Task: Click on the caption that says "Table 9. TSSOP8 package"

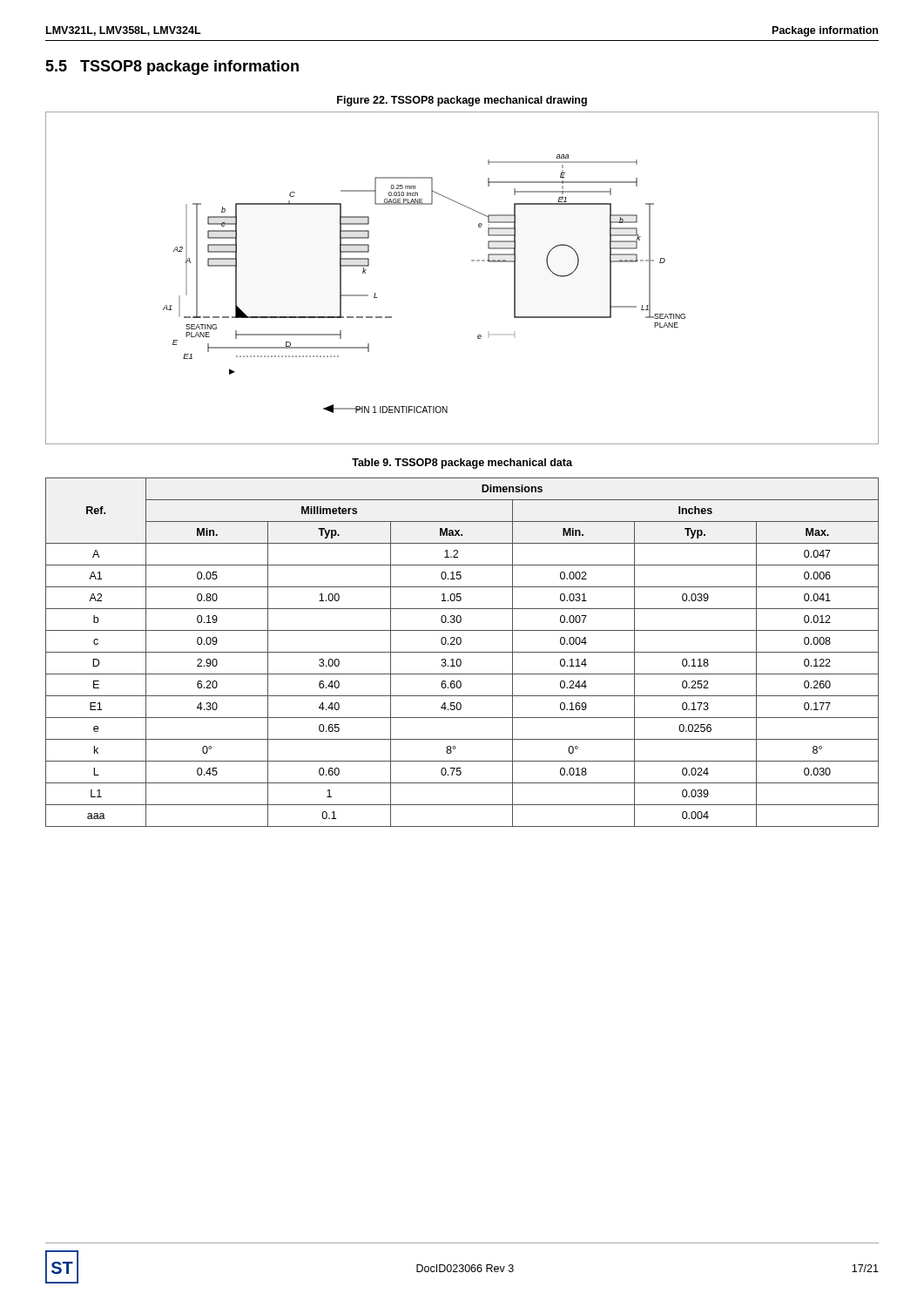Action: coord(462,463)
